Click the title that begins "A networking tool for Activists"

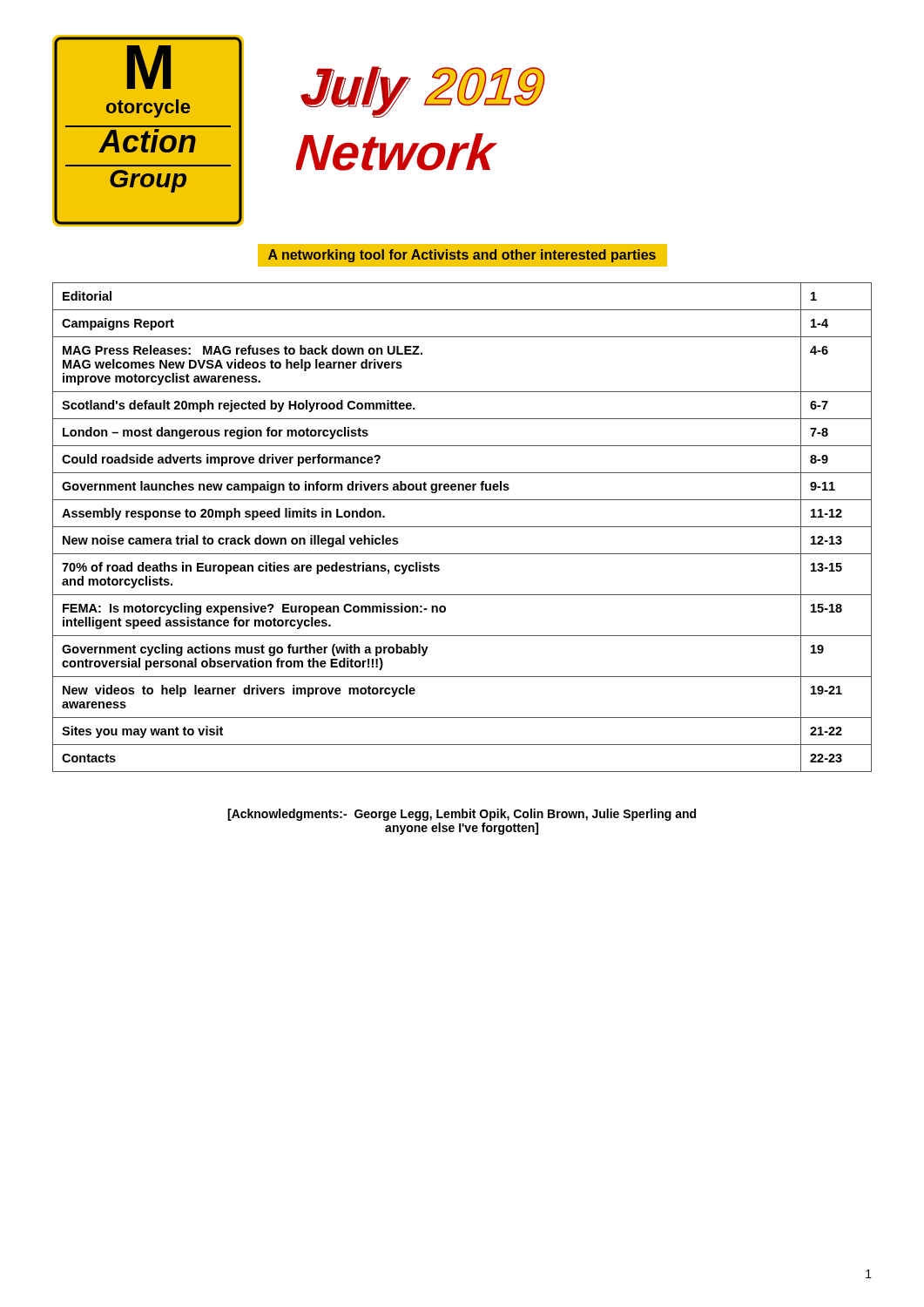point(462,255)
